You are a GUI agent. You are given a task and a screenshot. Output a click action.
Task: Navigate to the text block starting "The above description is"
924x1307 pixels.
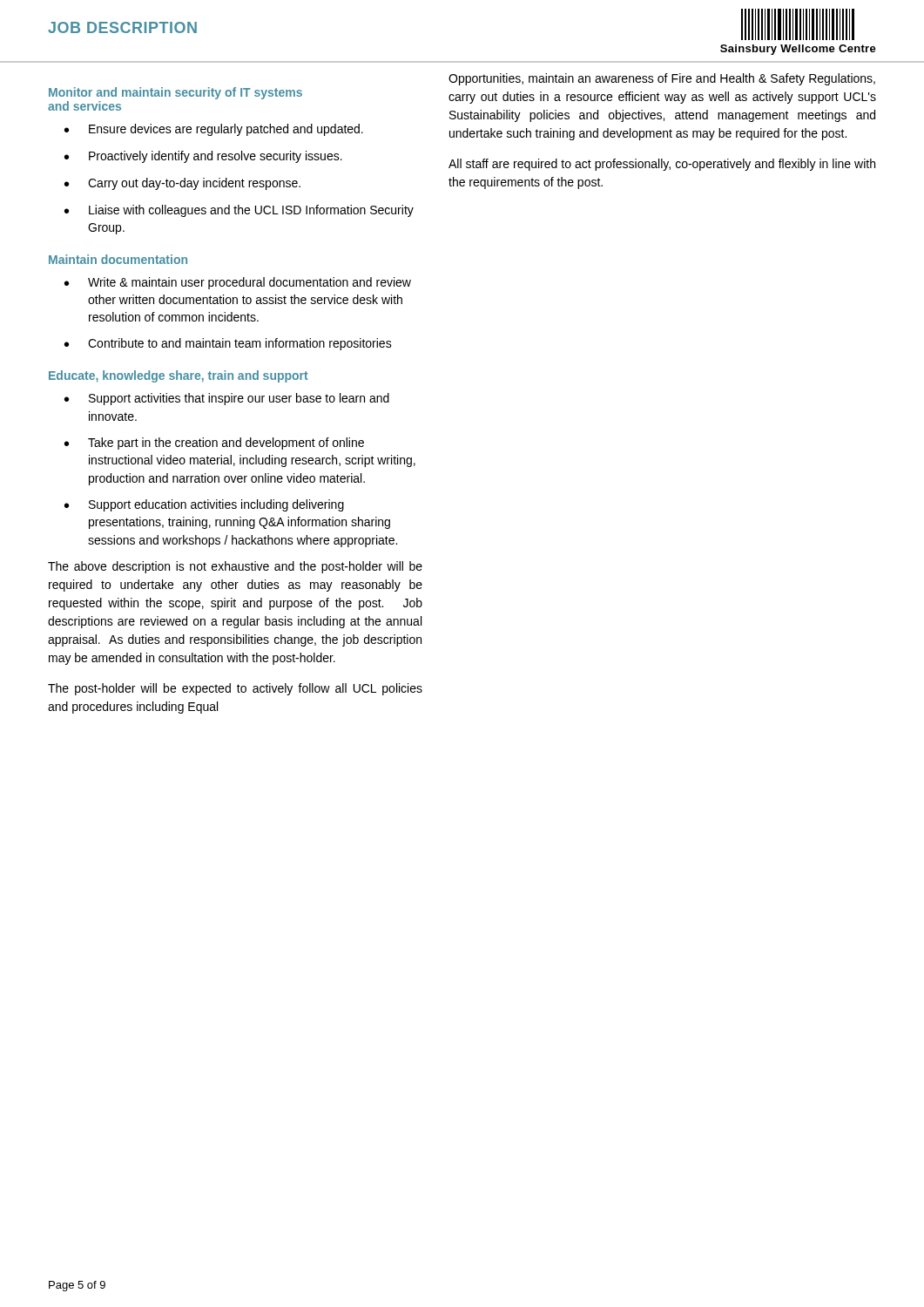(x=235, y=612)
